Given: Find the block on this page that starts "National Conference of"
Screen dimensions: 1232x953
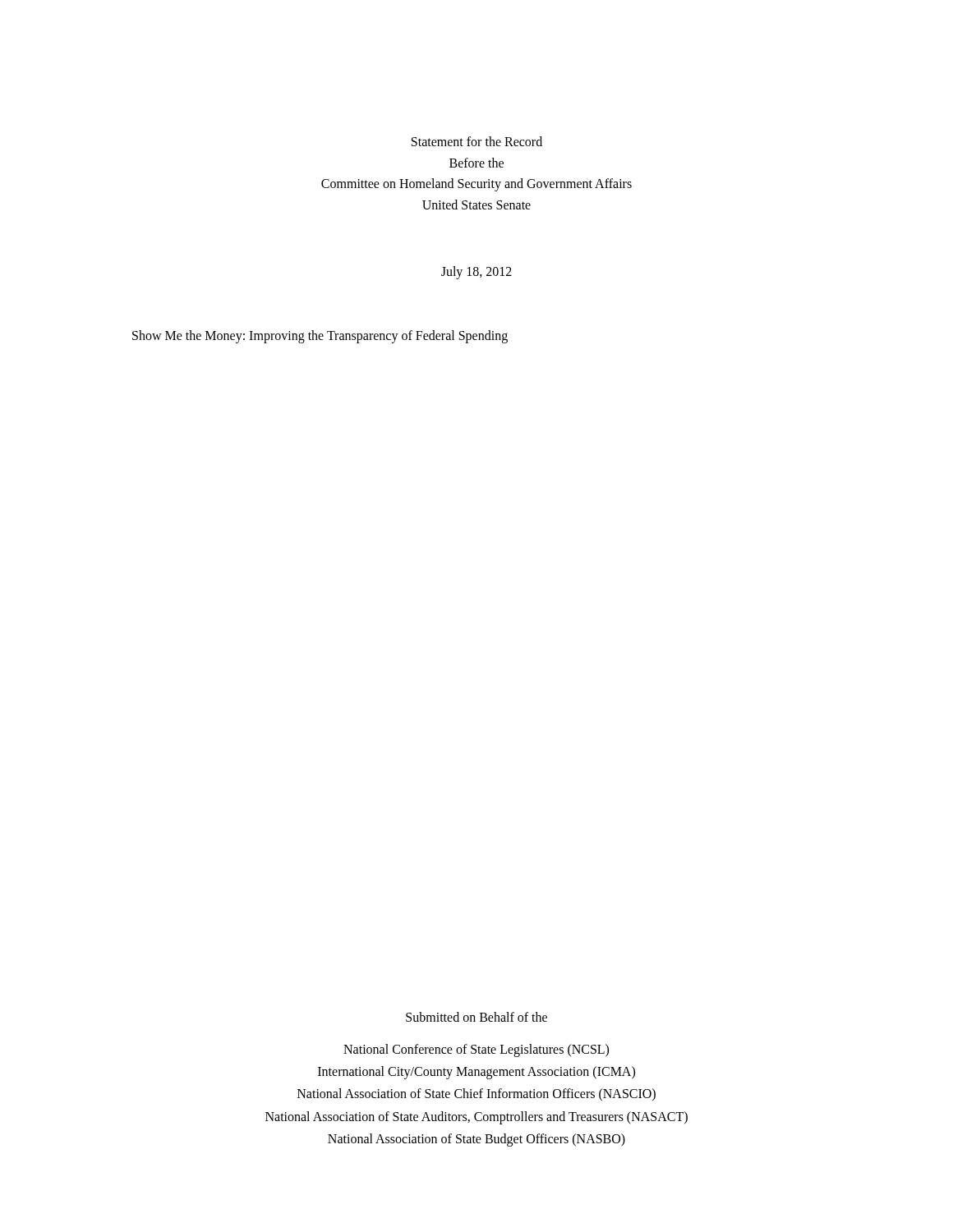Looking at the screenshot, I should coord(476,1094).
